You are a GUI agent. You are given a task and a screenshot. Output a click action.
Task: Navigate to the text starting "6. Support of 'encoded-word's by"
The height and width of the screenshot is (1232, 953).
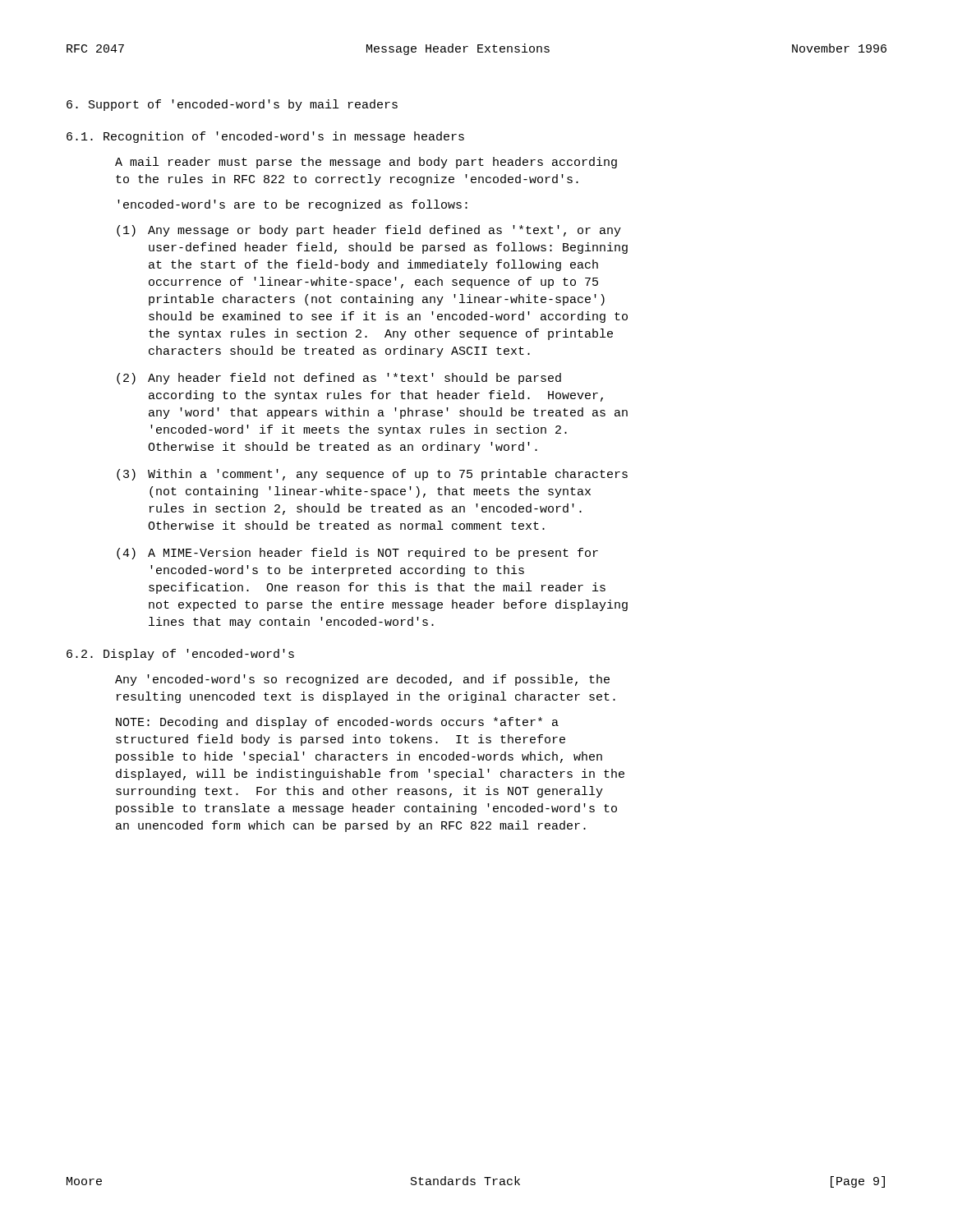[232, 106]
